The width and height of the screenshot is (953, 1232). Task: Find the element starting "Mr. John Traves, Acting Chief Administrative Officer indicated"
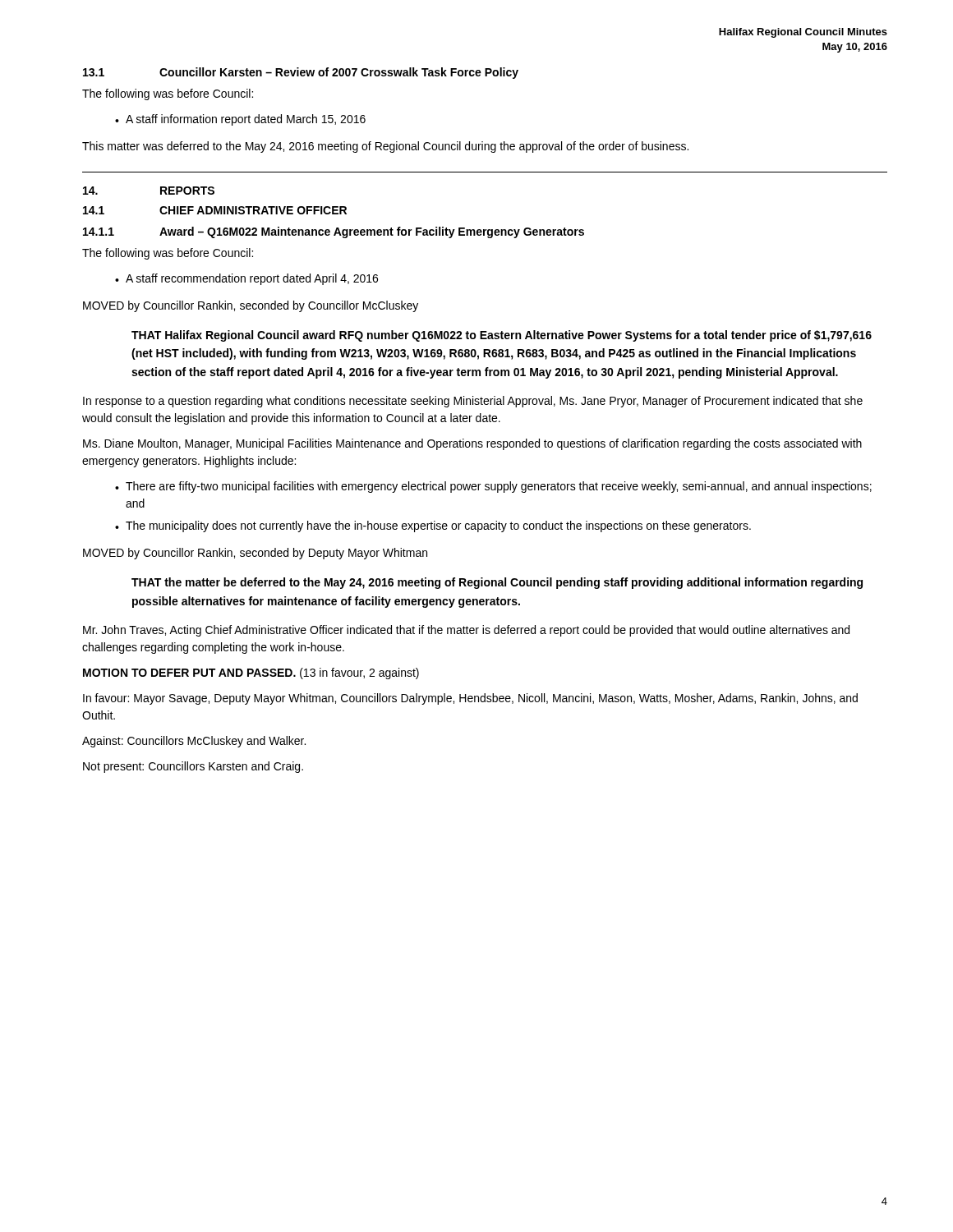[x=466, y=639]
